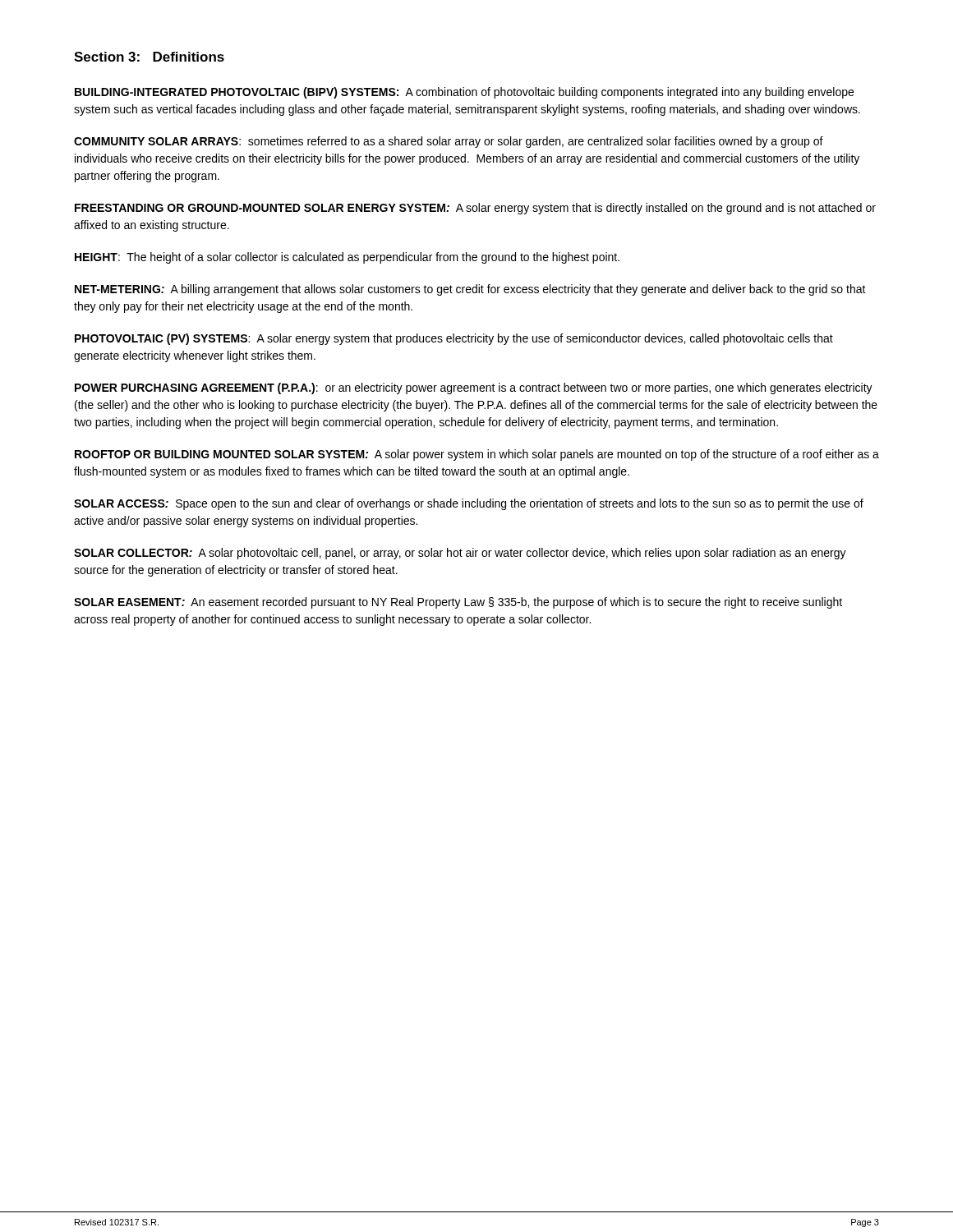The width and height of the screenshot is (953, 1232).
Task: Locate the passage starting "POWER PURCHASING AGREEMENT (P.P.A.):"
Action: pos(476,405)
